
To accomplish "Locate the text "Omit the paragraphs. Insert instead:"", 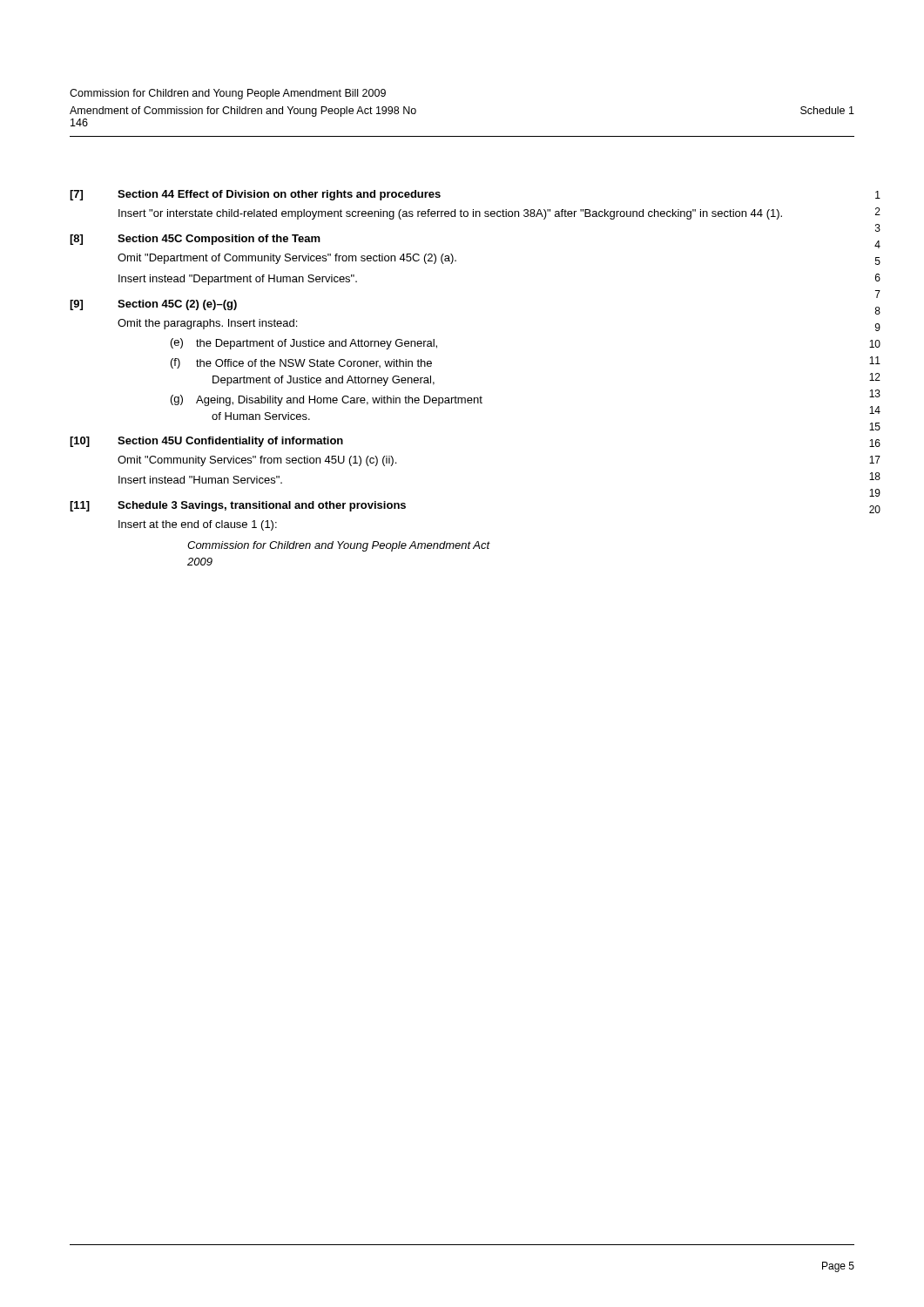I will (x=208, y=322).
